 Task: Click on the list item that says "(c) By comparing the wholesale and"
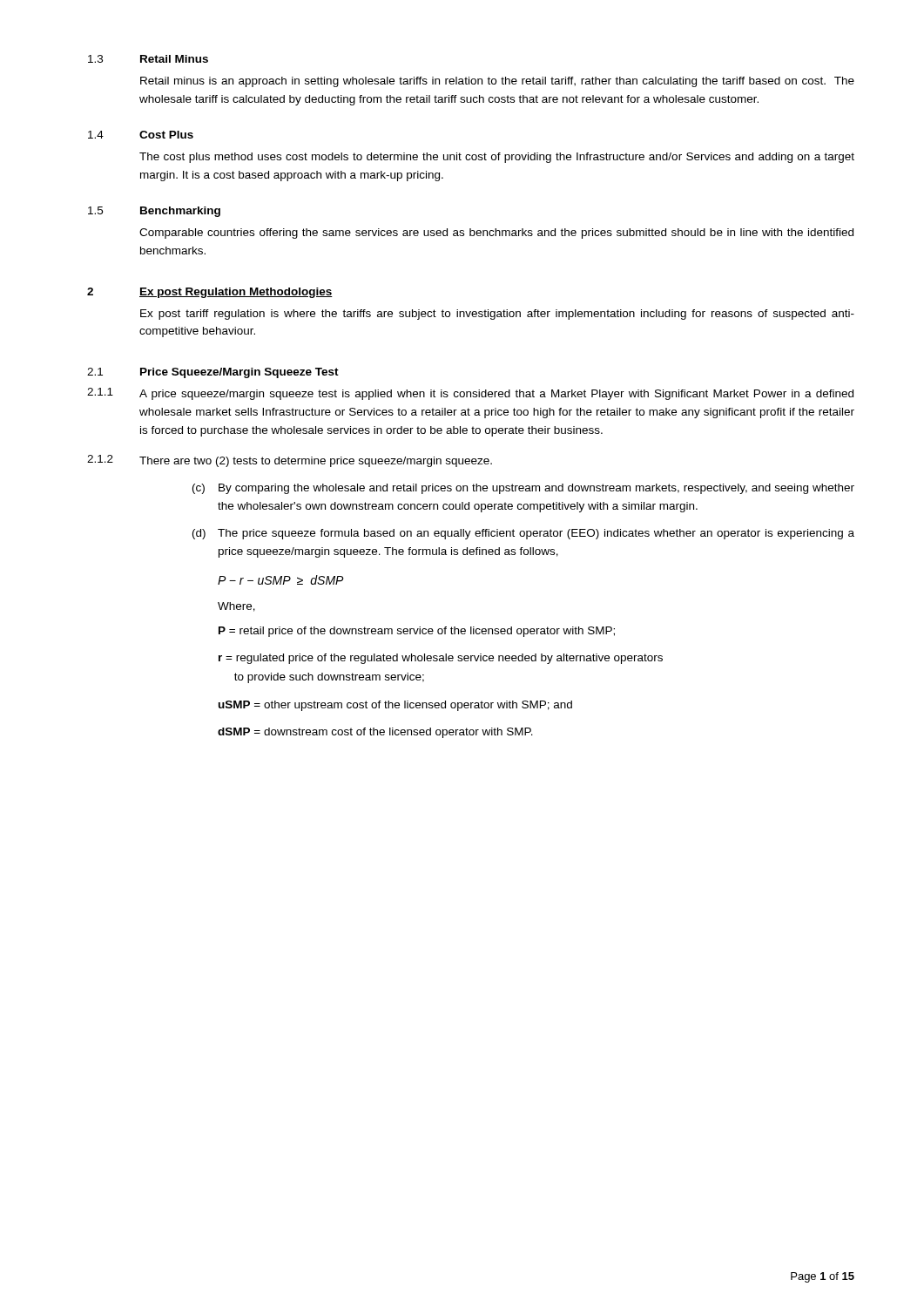(x=523, y=498)
